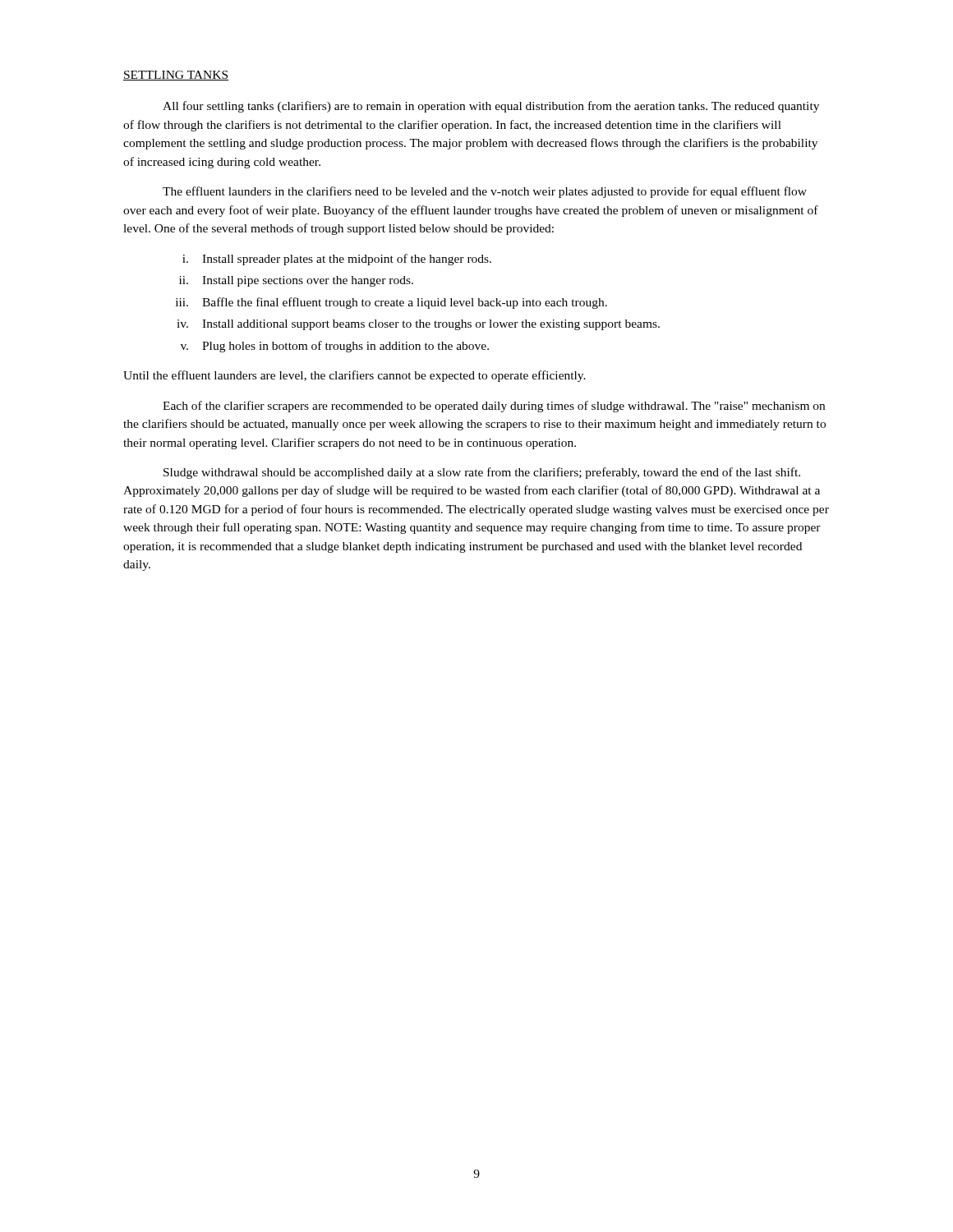Find the text starting "iii. Baffle the"
Image resolution: width=953 pixels, height=1232 pixels.
pos(476,302)
